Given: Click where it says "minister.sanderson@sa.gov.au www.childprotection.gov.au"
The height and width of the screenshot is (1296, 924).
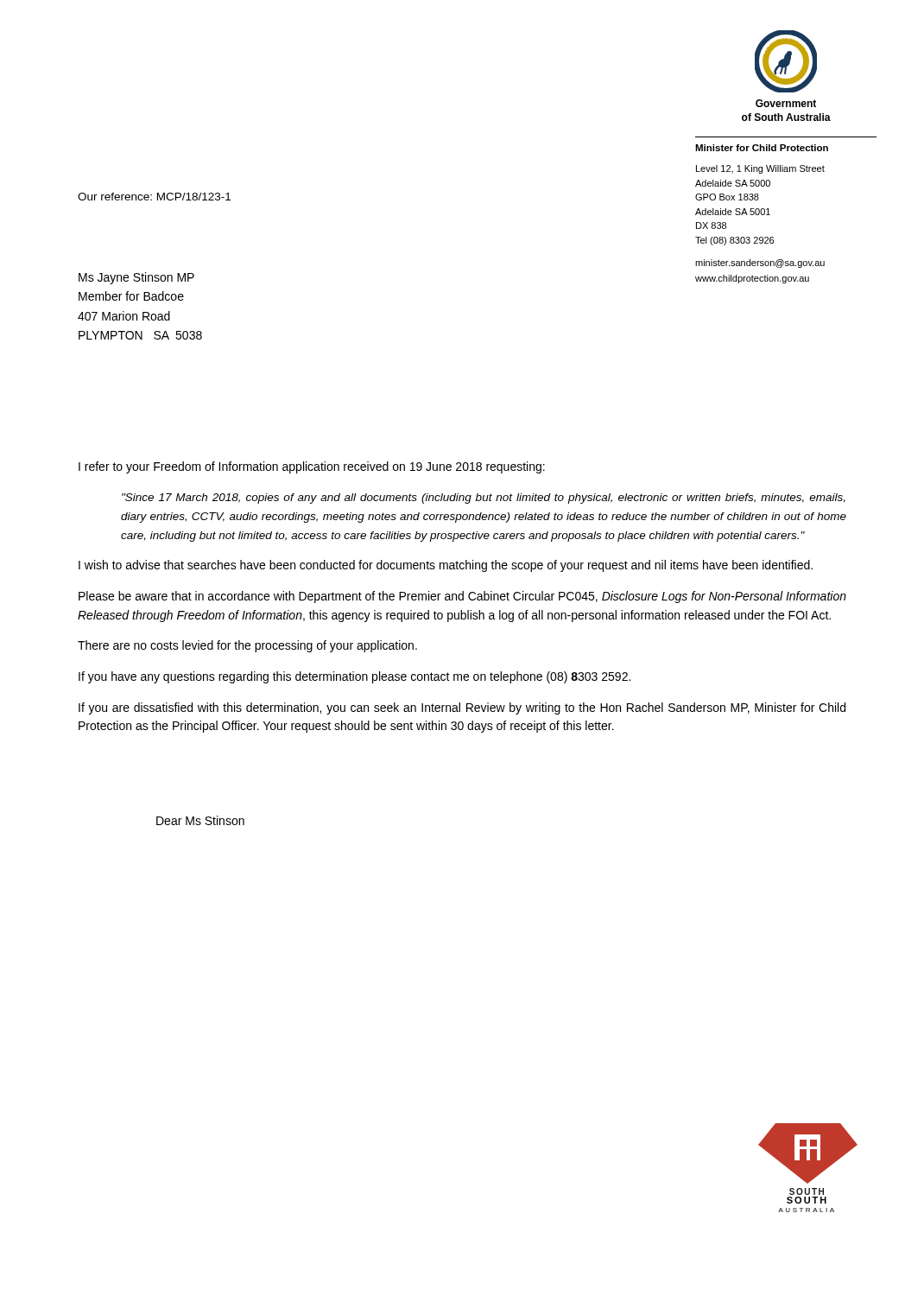Looking at the screenshot, I should pos(760,270).
